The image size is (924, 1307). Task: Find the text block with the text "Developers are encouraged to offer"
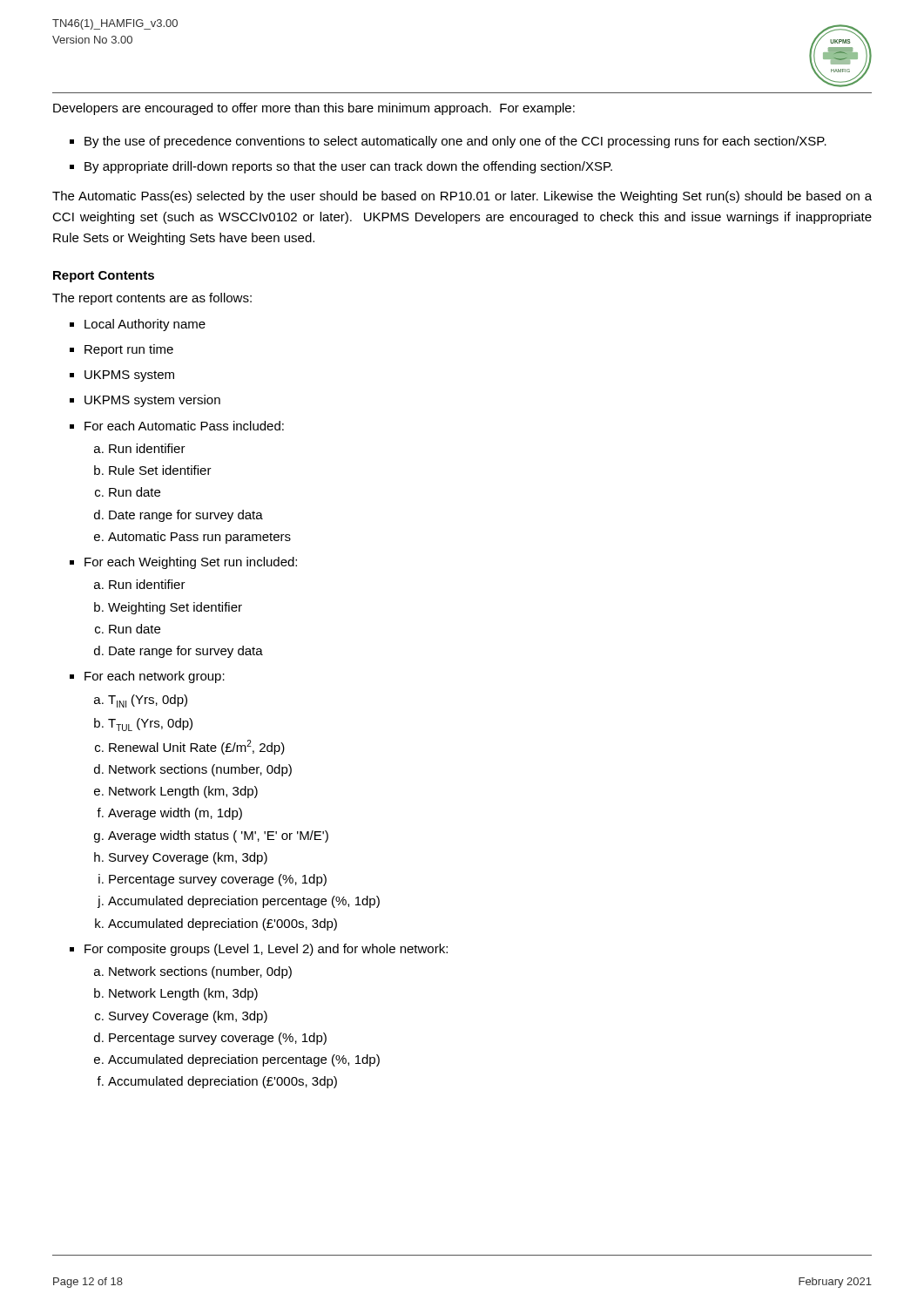(x=314, y=108)
